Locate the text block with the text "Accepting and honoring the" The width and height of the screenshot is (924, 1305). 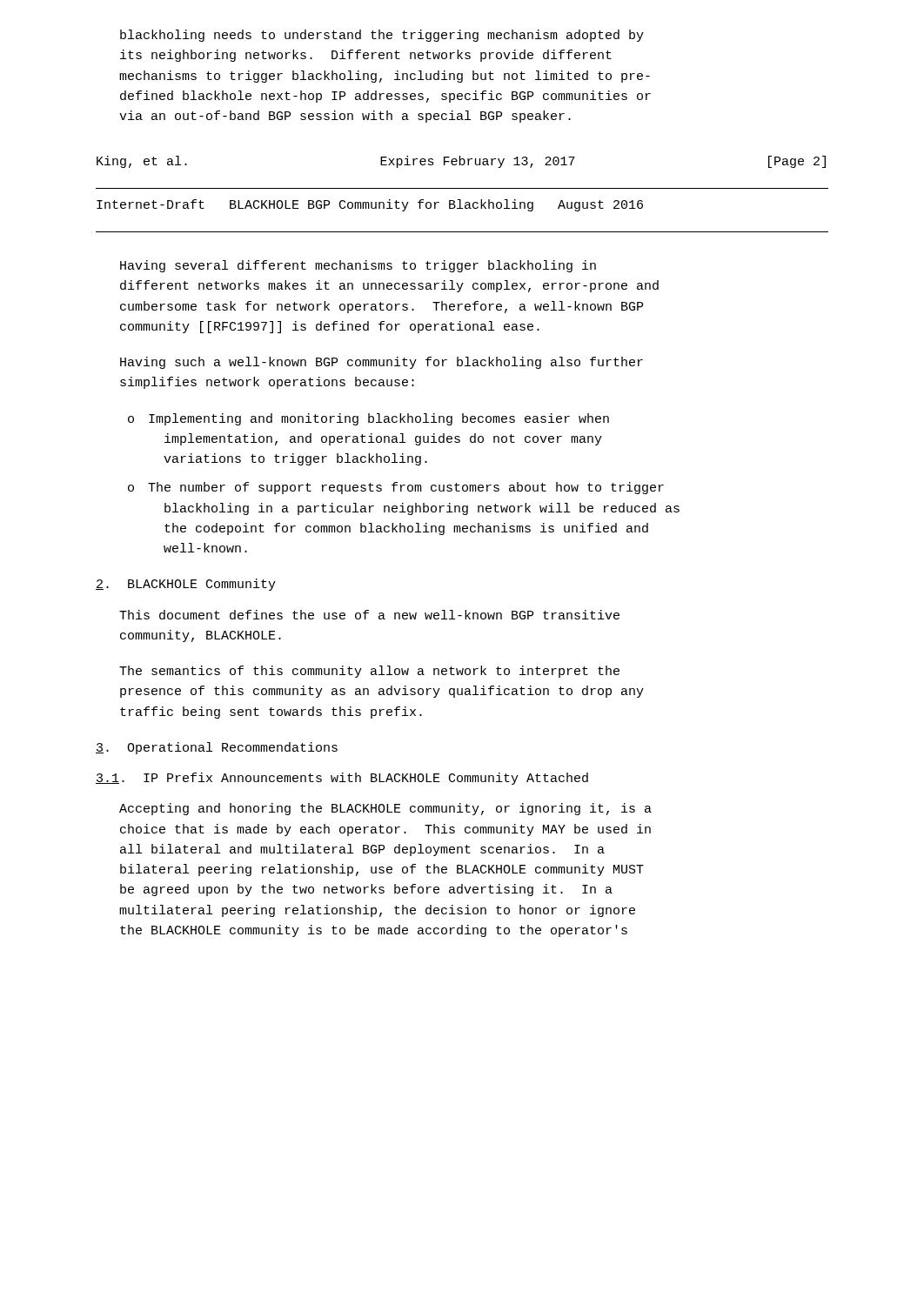tap(374, 870)
